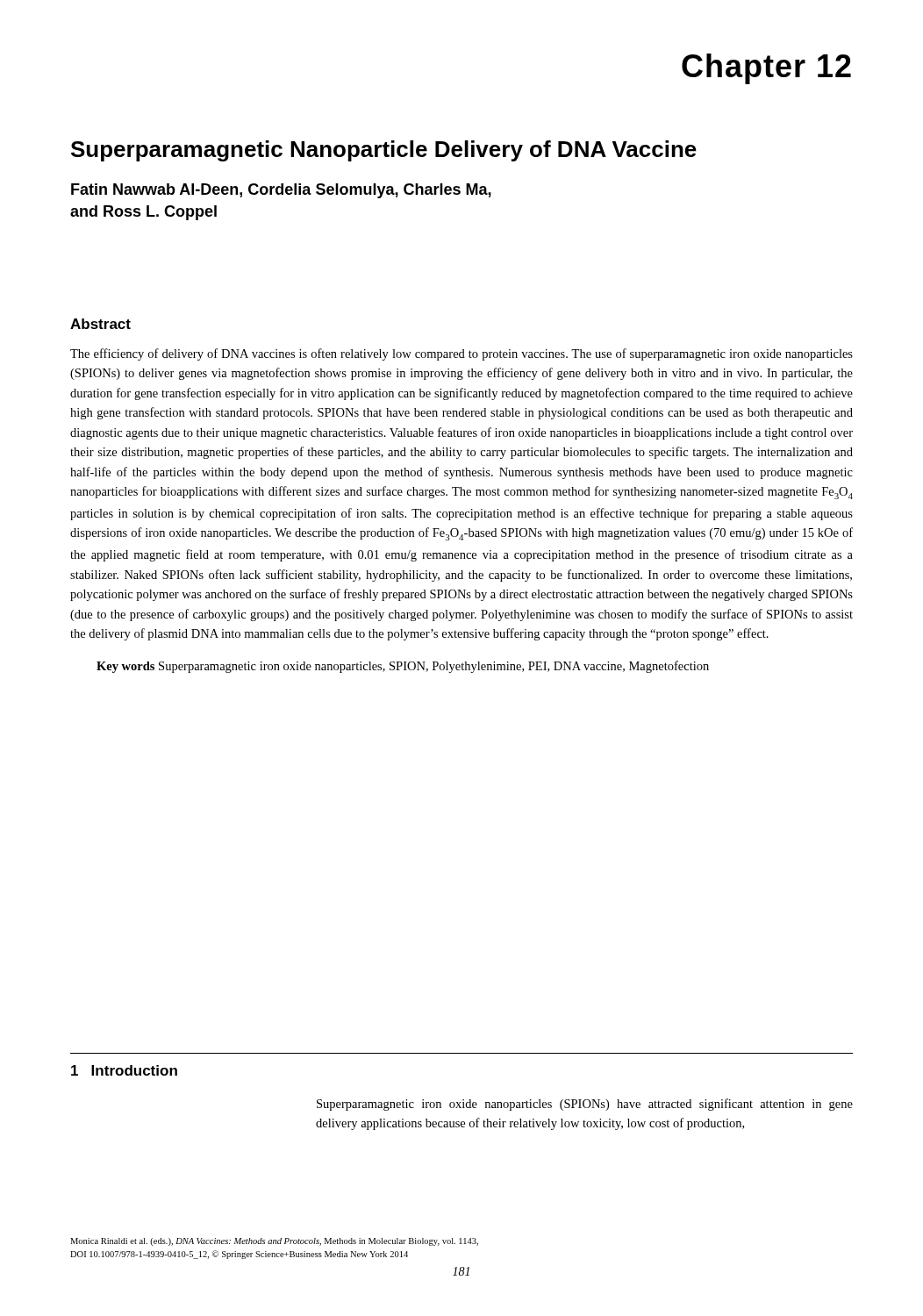Select the passage starting "Superparamagnetic Nanoparticle Delivery of DNA Vaccine"
Image resolution: width=923 pixels, height=1316 pixels.
384,149
